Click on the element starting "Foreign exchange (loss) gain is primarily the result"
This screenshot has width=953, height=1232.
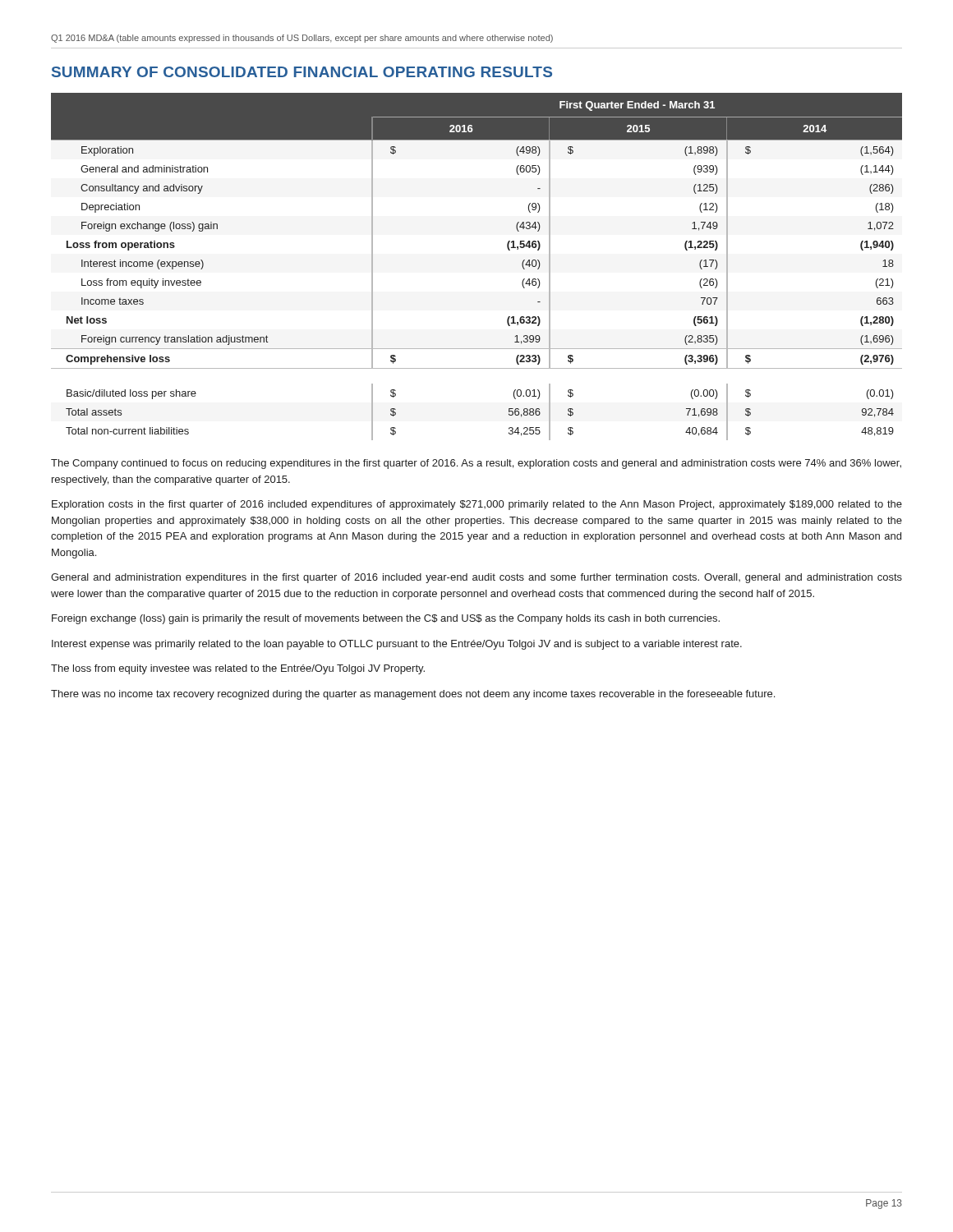[x=386, y=618]
